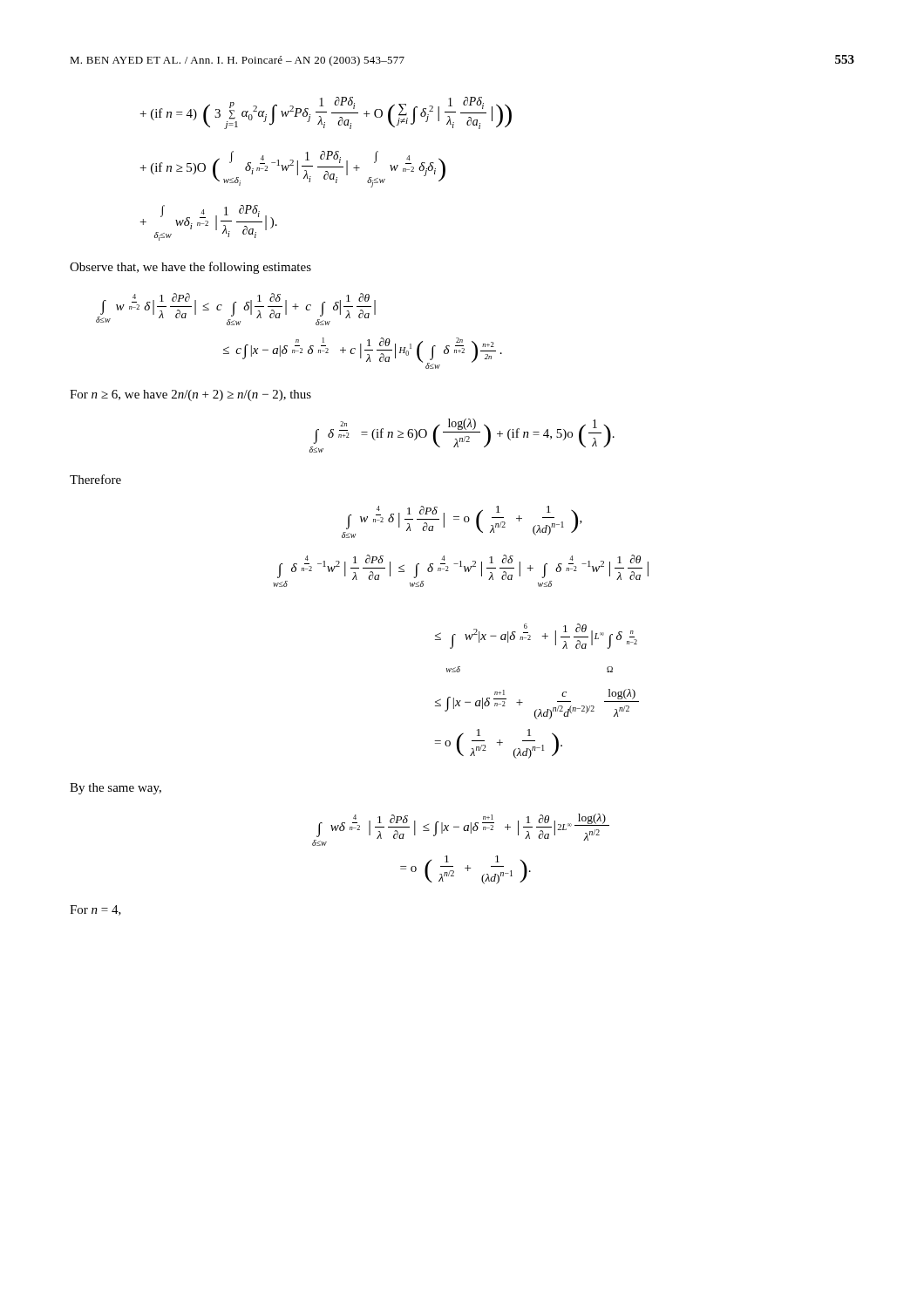
Task: Navigate to the passage starting "+ (if n ="
Action: pyautogui.click(x=326, y=113)
